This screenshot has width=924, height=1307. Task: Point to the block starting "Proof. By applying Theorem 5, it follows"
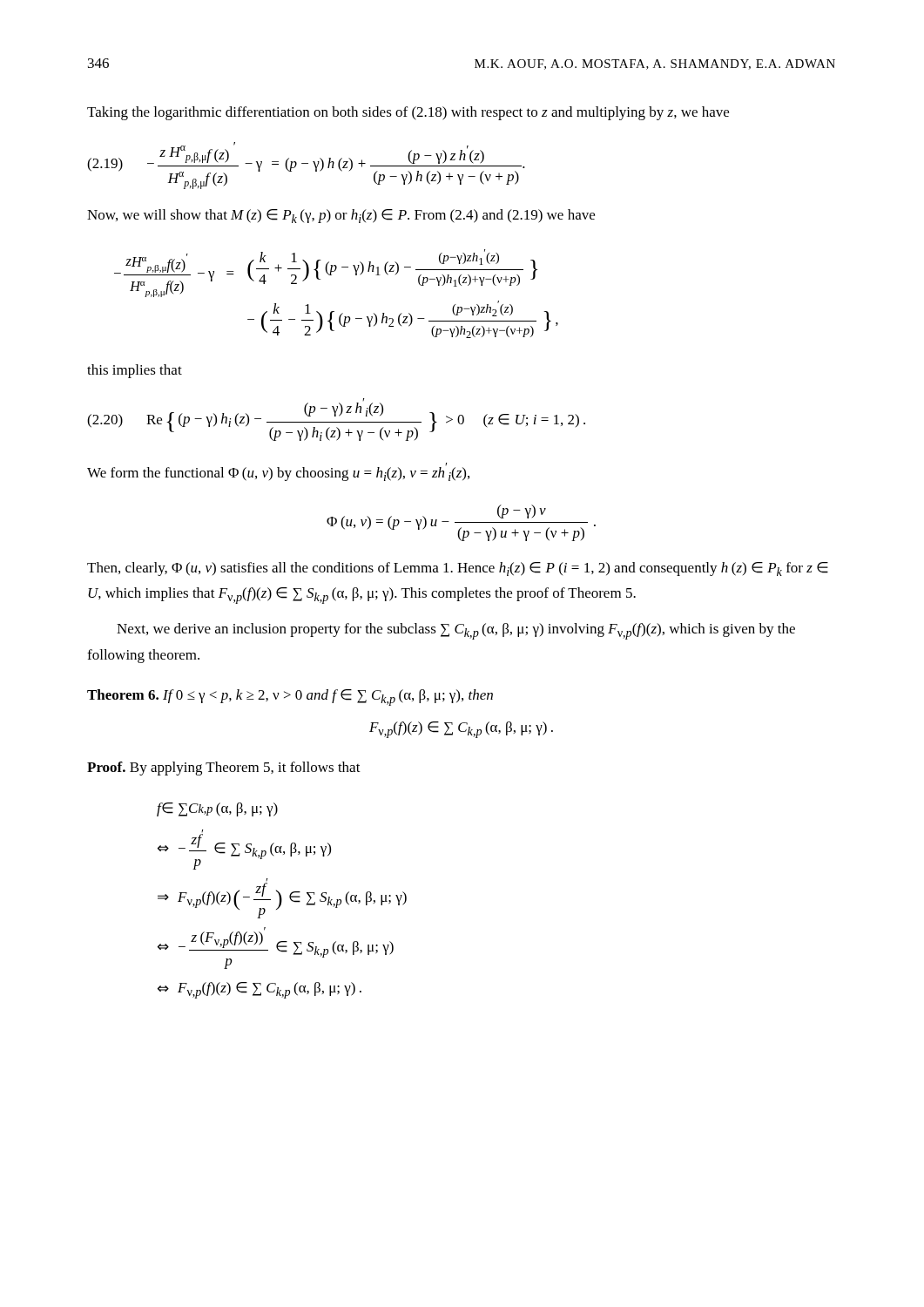(x=224, y=767)
